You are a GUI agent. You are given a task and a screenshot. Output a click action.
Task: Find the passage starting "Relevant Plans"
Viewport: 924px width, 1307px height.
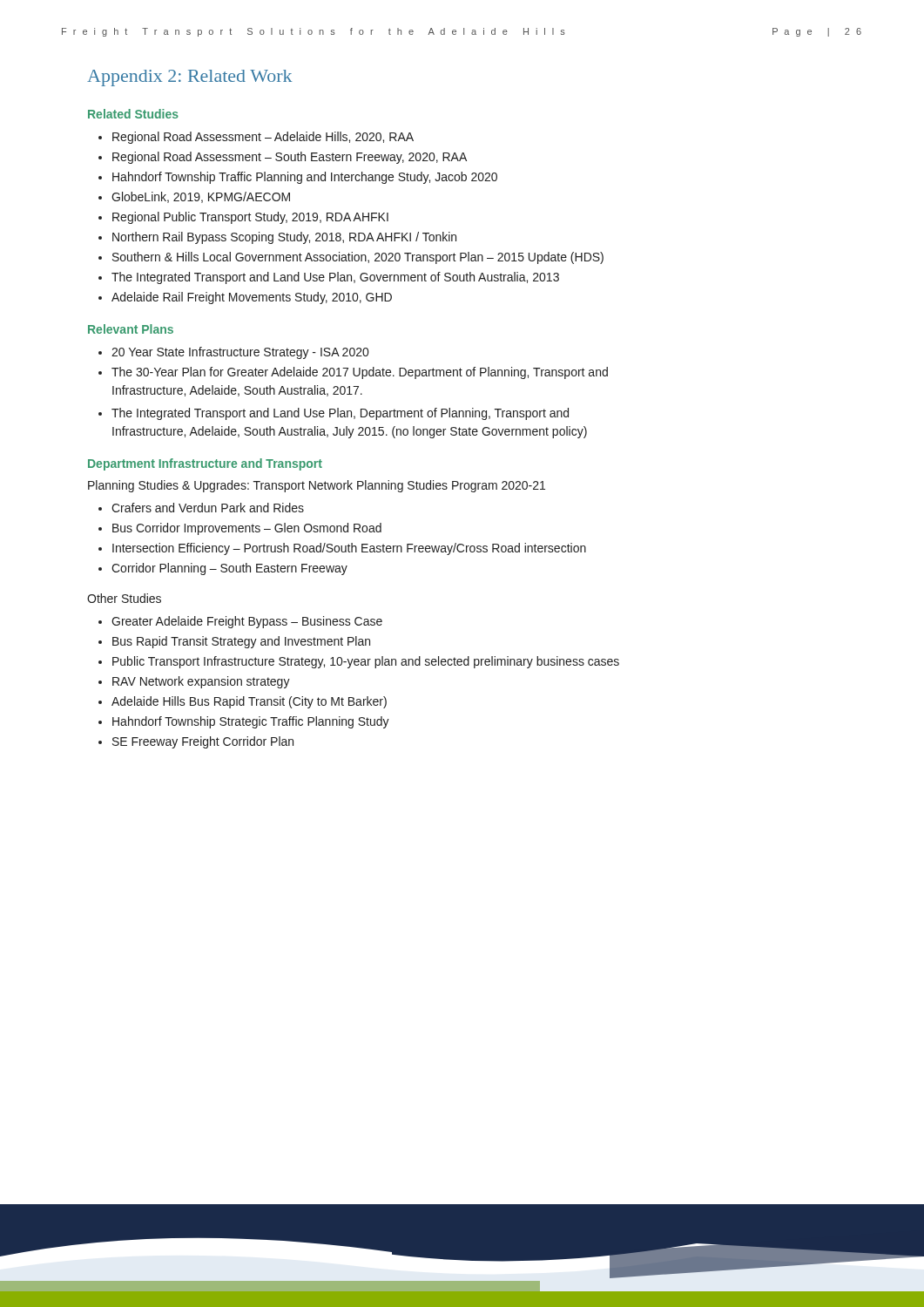(x=130, y=329)
